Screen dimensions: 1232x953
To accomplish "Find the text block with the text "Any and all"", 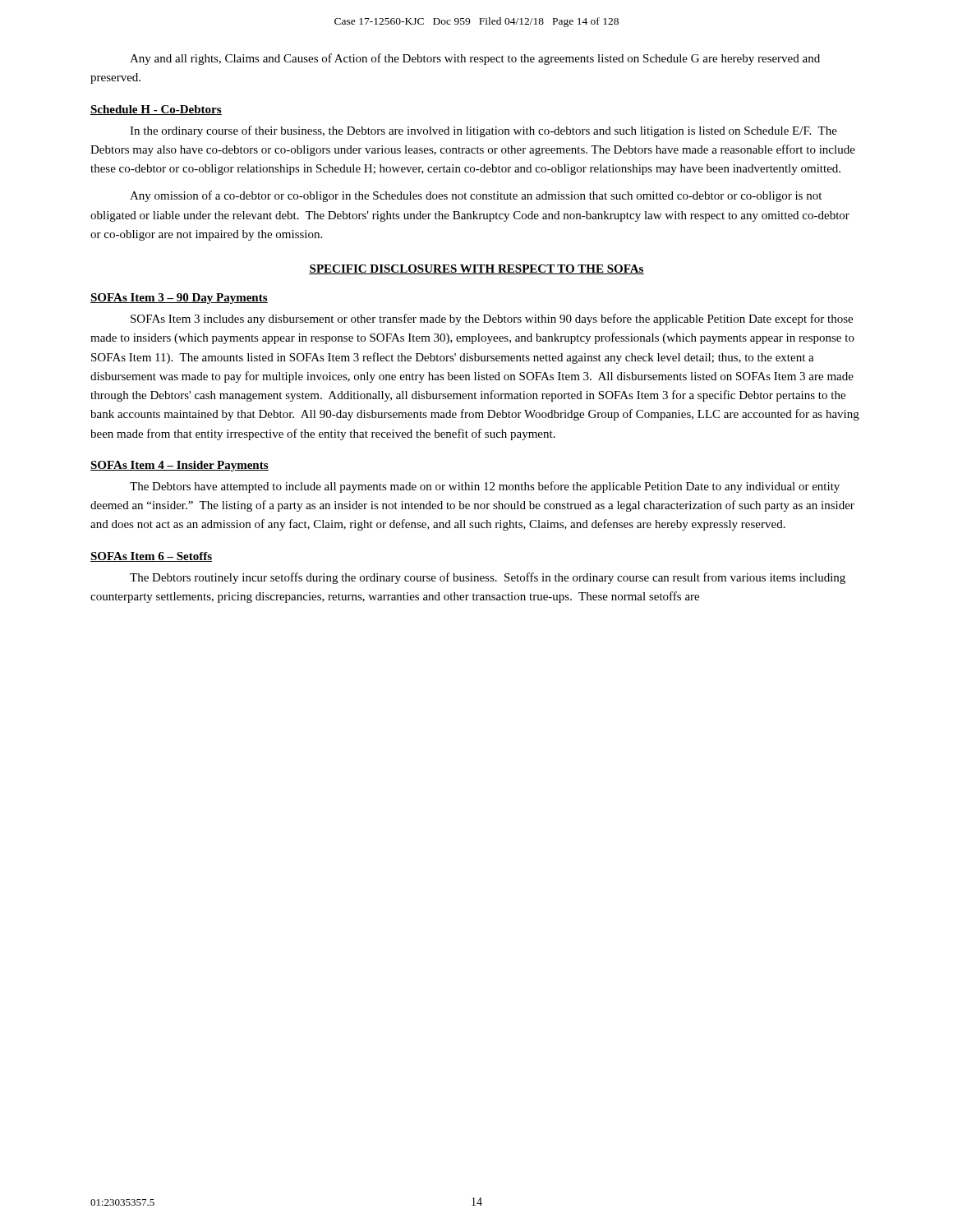I will [455, 68].
